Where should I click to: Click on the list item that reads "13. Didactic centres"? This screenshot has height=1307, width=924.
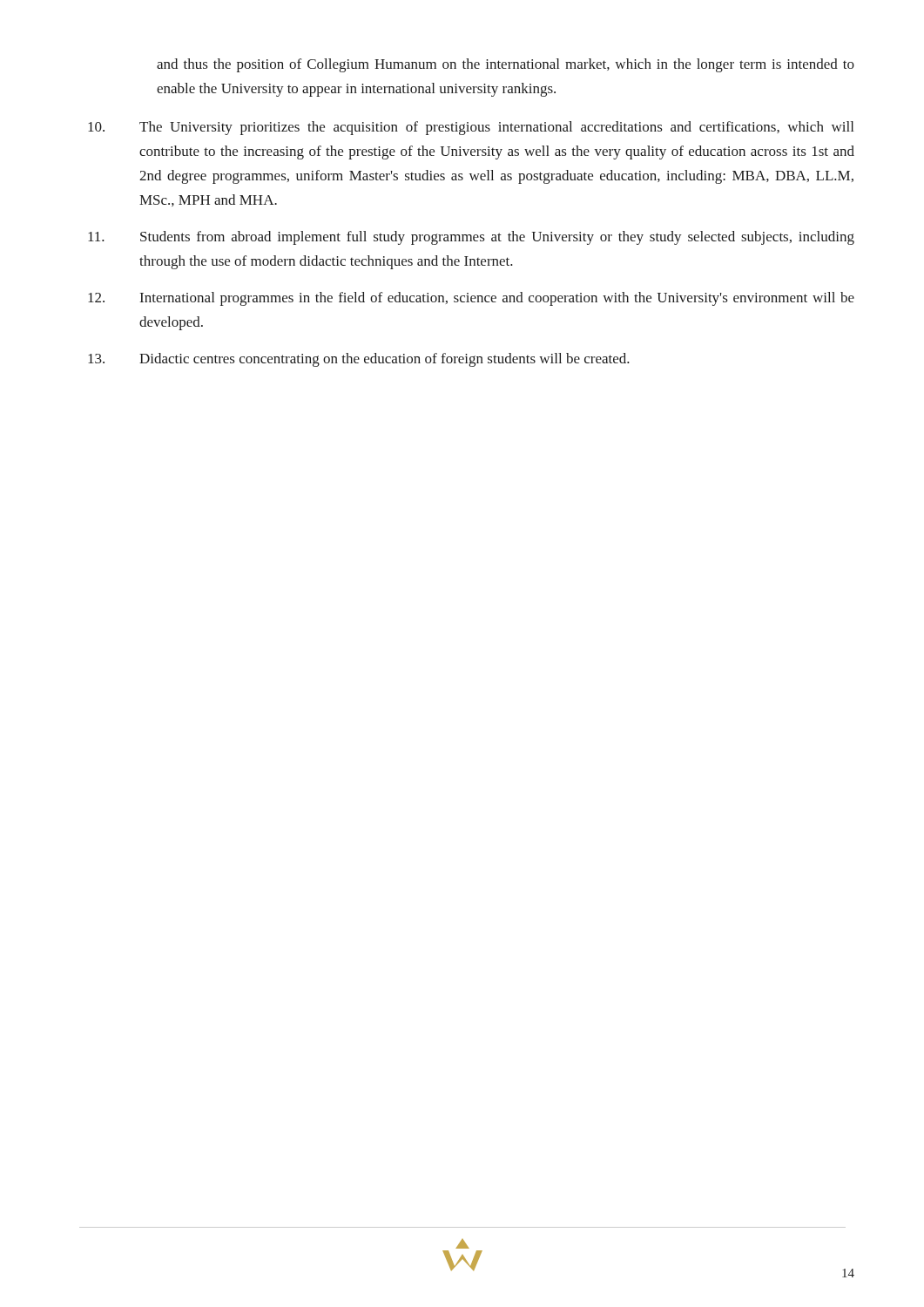(471, 359)
